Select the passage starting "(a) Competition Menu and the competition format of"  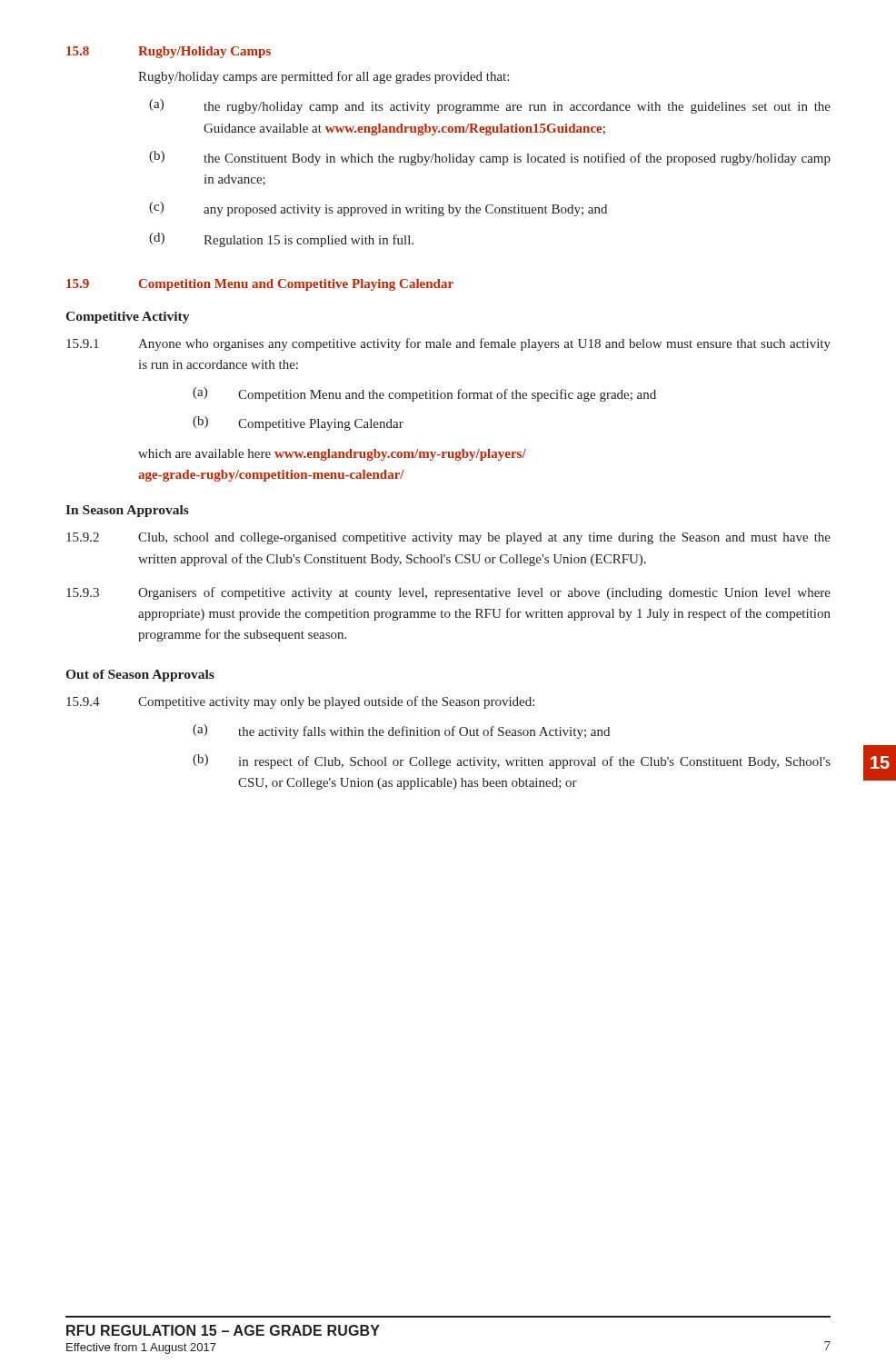pos(512,395)
